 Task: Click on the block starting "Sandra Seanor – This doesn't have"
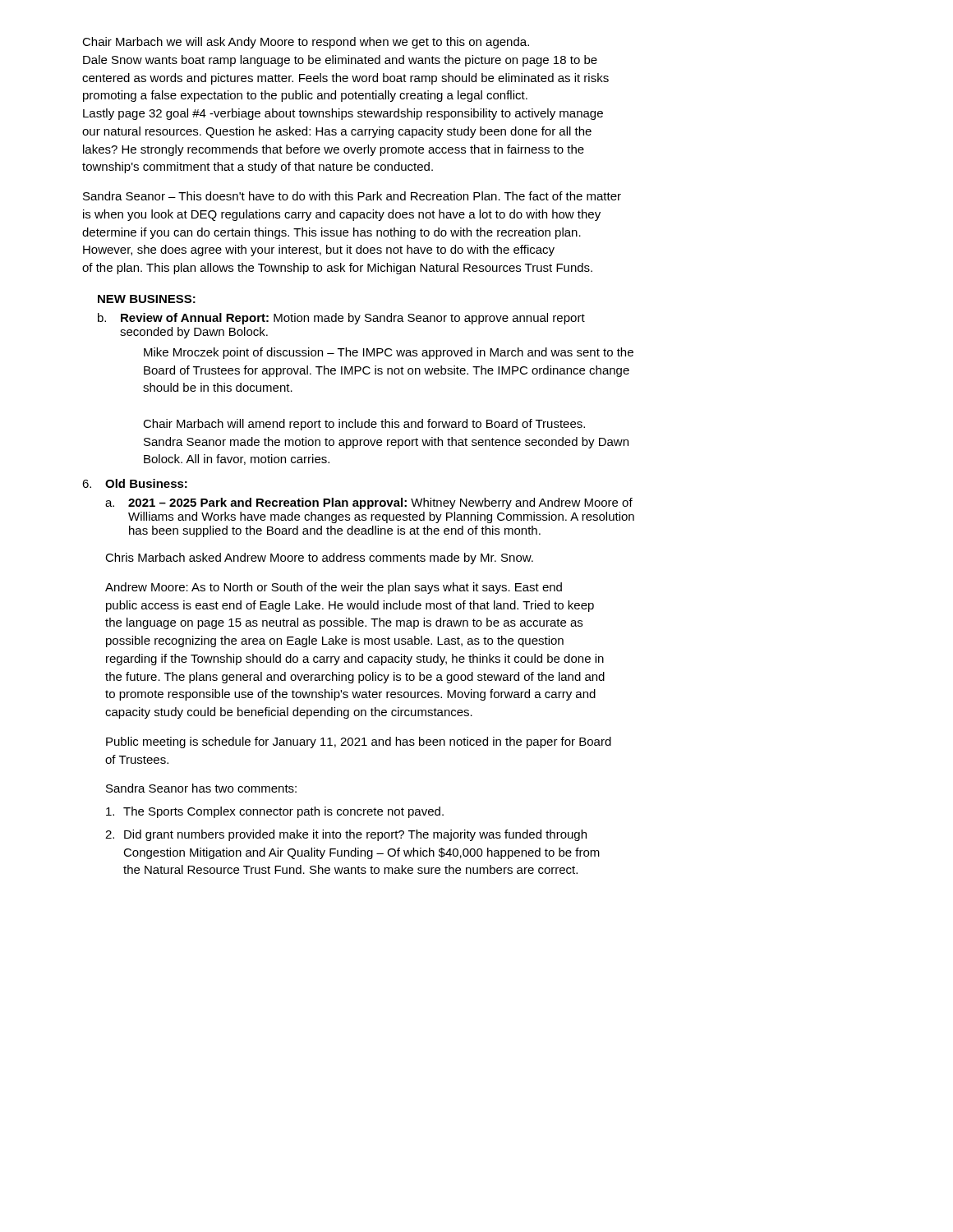pyautogui.click(x=352, y=232)
